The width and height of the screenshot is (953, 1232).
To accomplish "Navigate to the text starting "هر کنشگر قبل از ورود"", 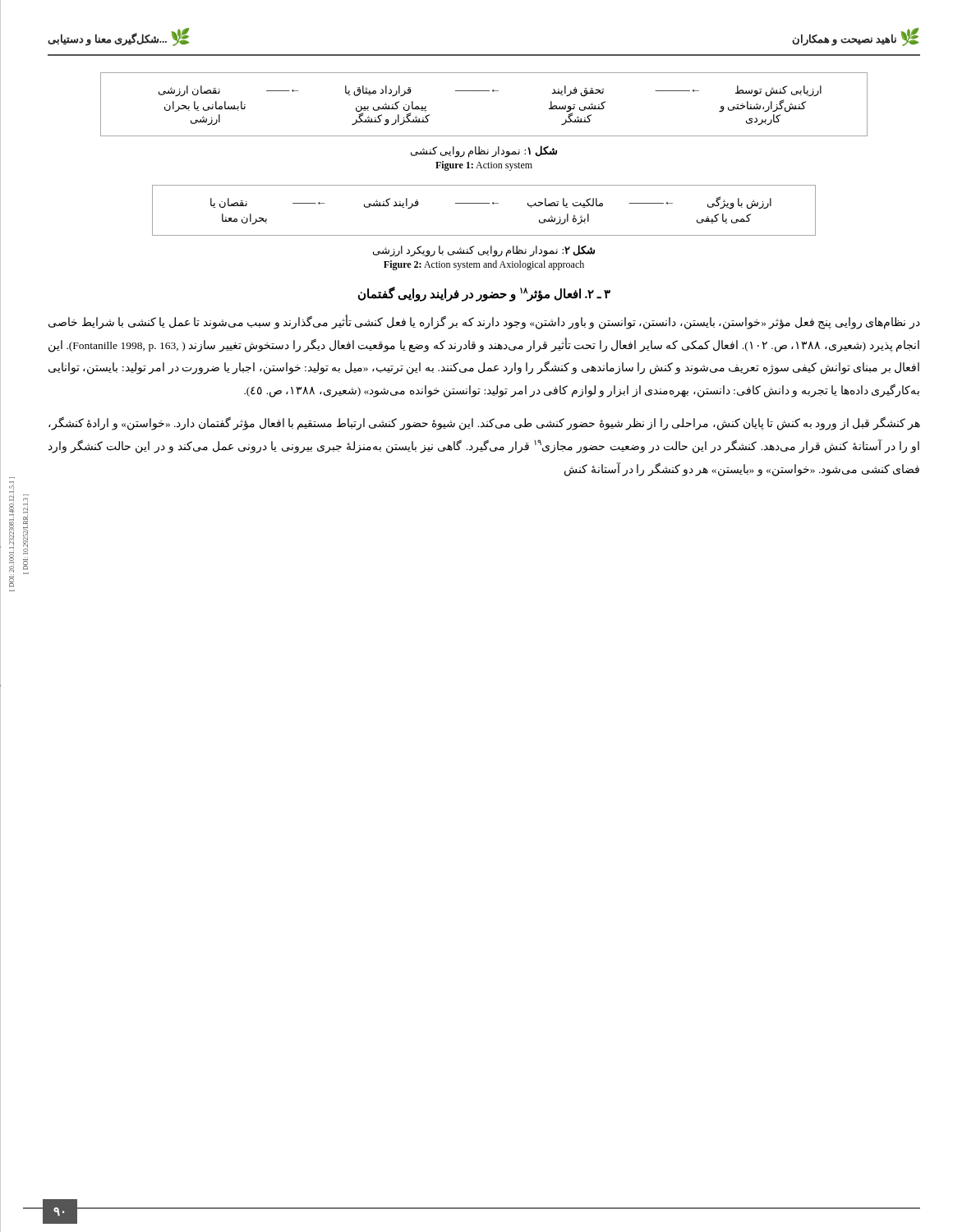I will pos(484,446).
